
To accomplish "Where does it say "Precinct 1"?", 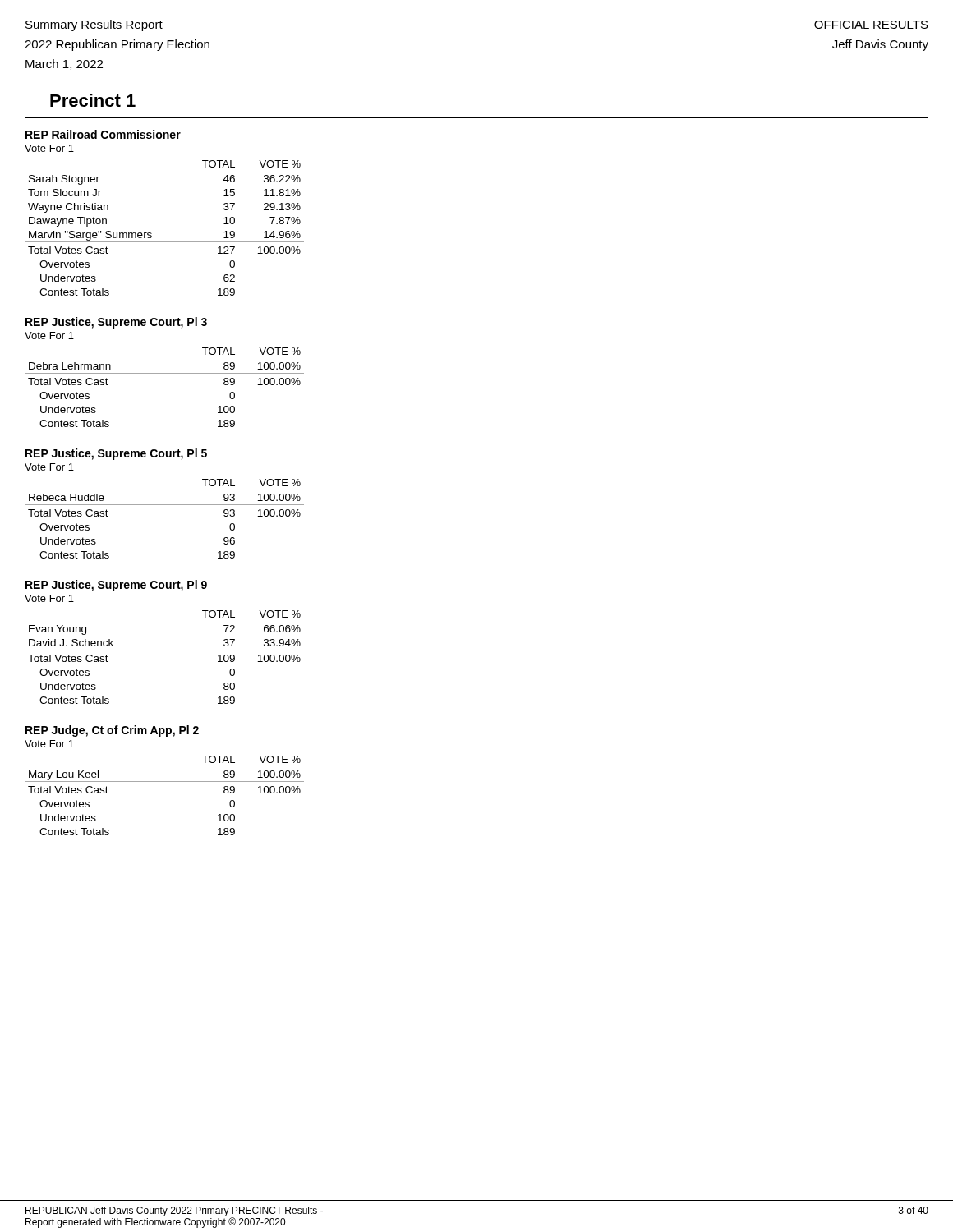I will point(92,101).
